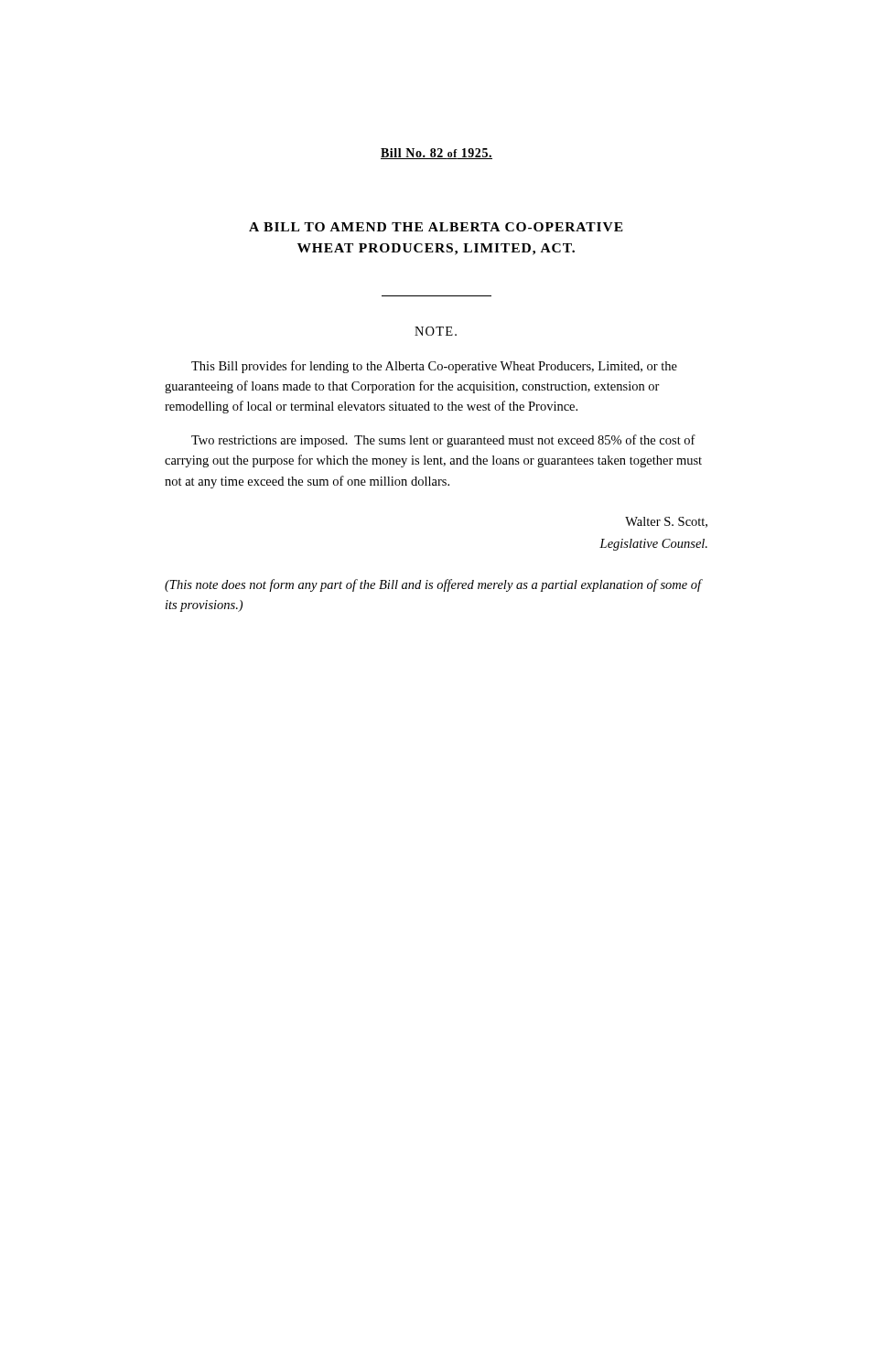Find the section header
Image resolution: width=873 pixels, height=1372 pixels.
pyautogui.click(x=436, y=331)
